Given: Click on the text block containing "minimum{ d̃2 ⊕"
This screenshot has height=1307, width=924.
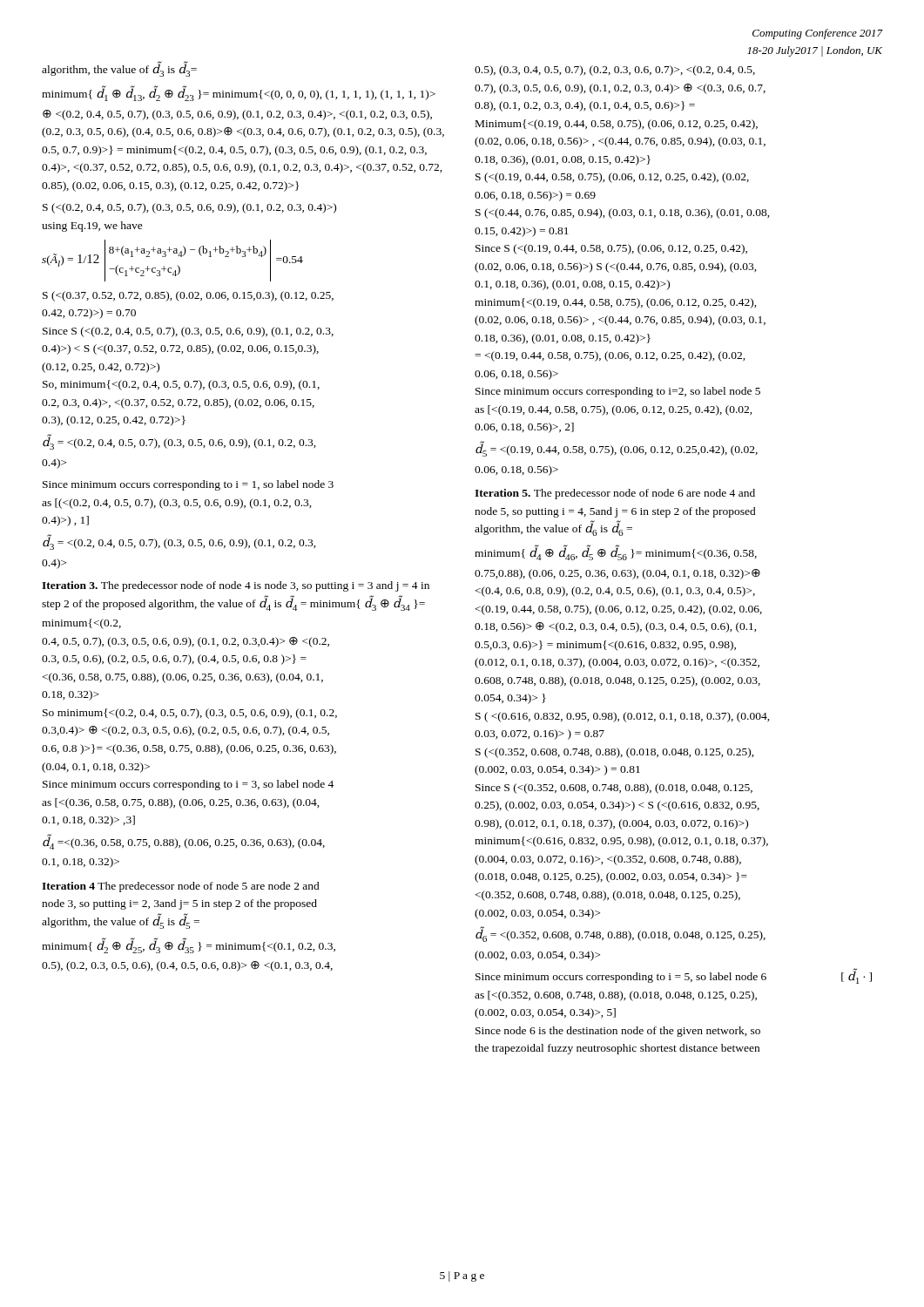Looking at the screenshot, I should 189,955.
